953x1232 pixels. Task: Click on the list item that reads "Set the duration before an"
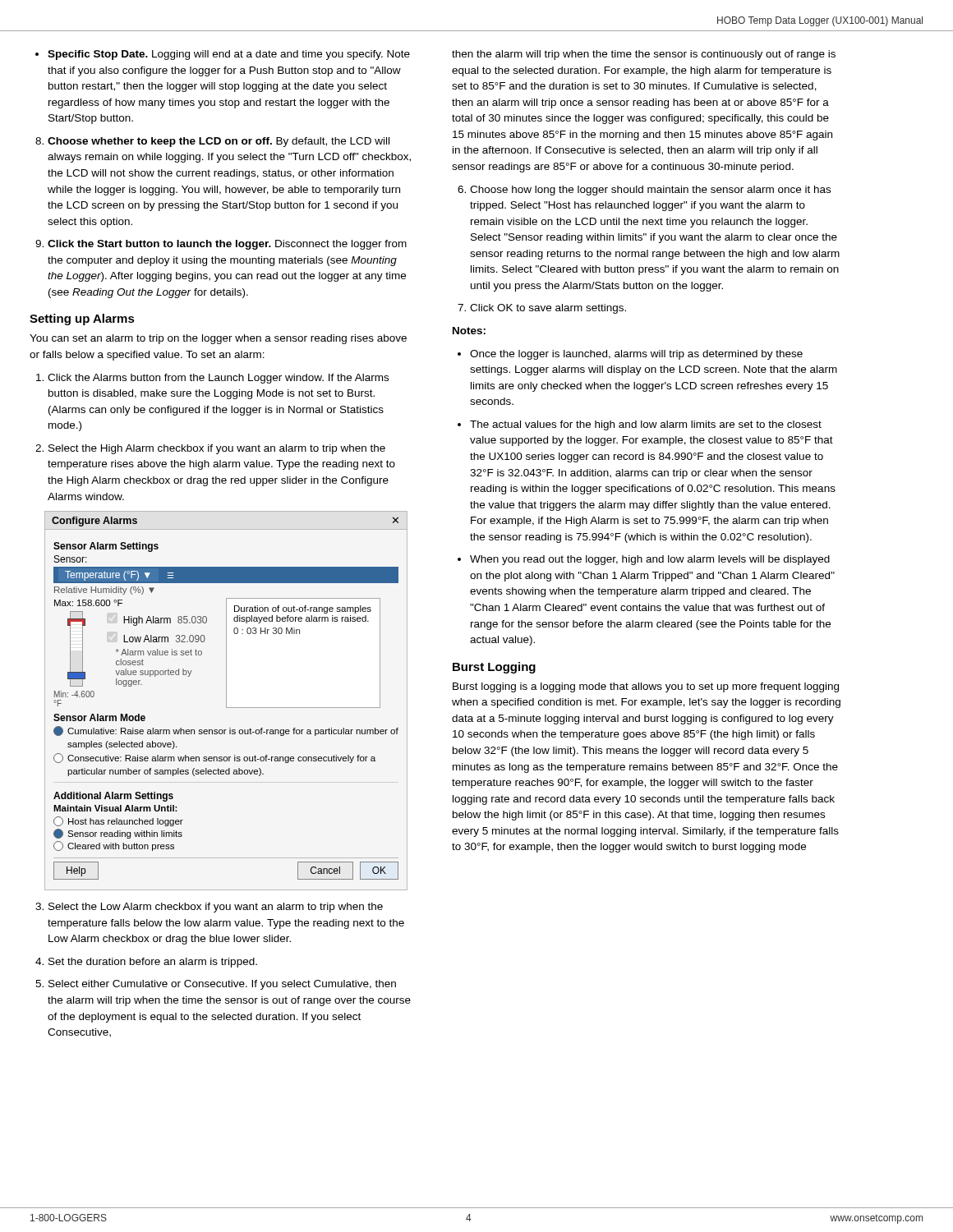pyautogui.click(x=221, y=961)
